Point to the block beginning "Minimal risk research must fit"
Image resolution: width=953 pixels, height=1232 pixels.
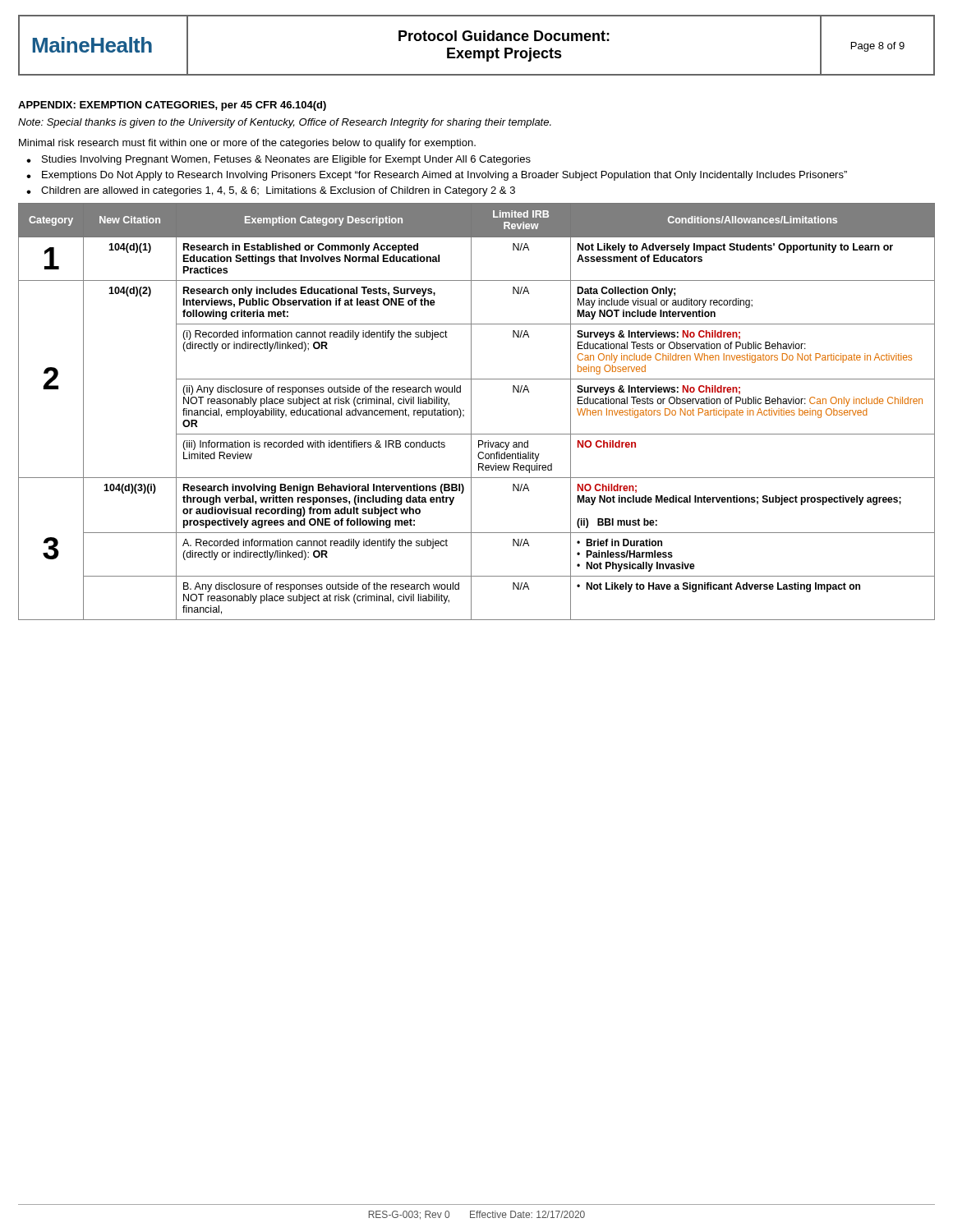247,143
